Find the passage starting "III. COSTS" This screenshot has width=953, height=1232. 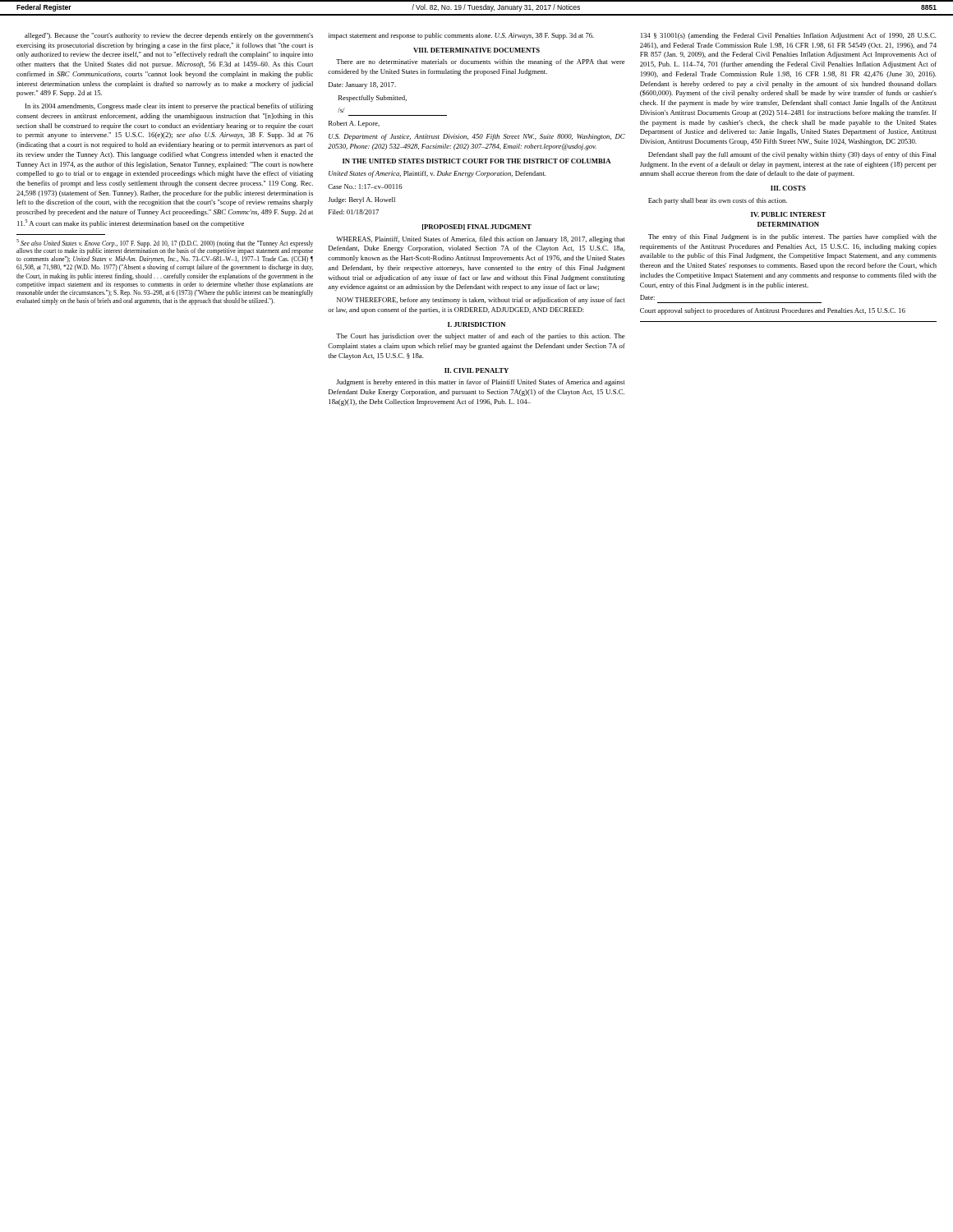pos(788,188)
